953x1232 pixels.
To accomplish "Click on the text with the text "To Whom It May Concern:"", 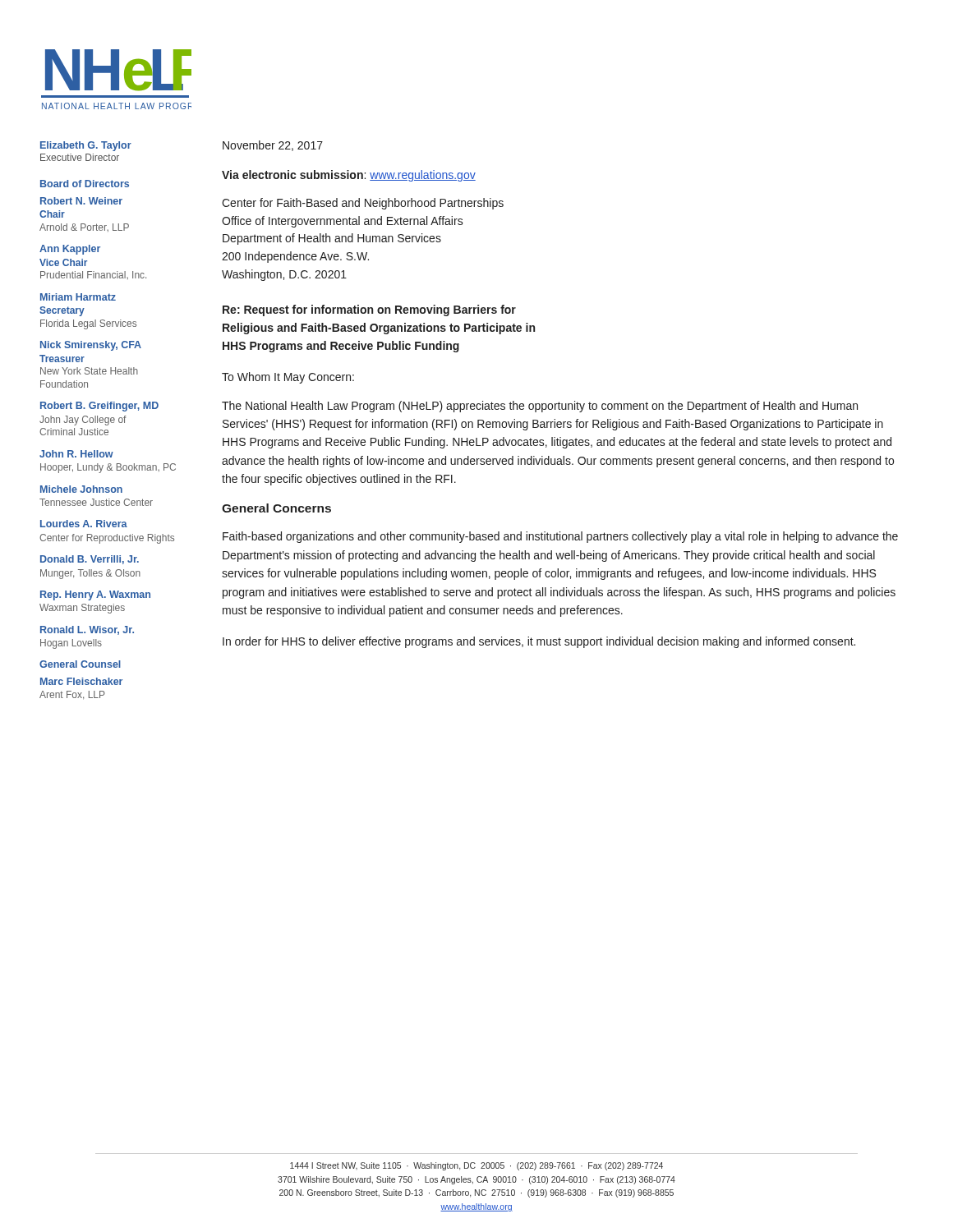I will (288, 378).
